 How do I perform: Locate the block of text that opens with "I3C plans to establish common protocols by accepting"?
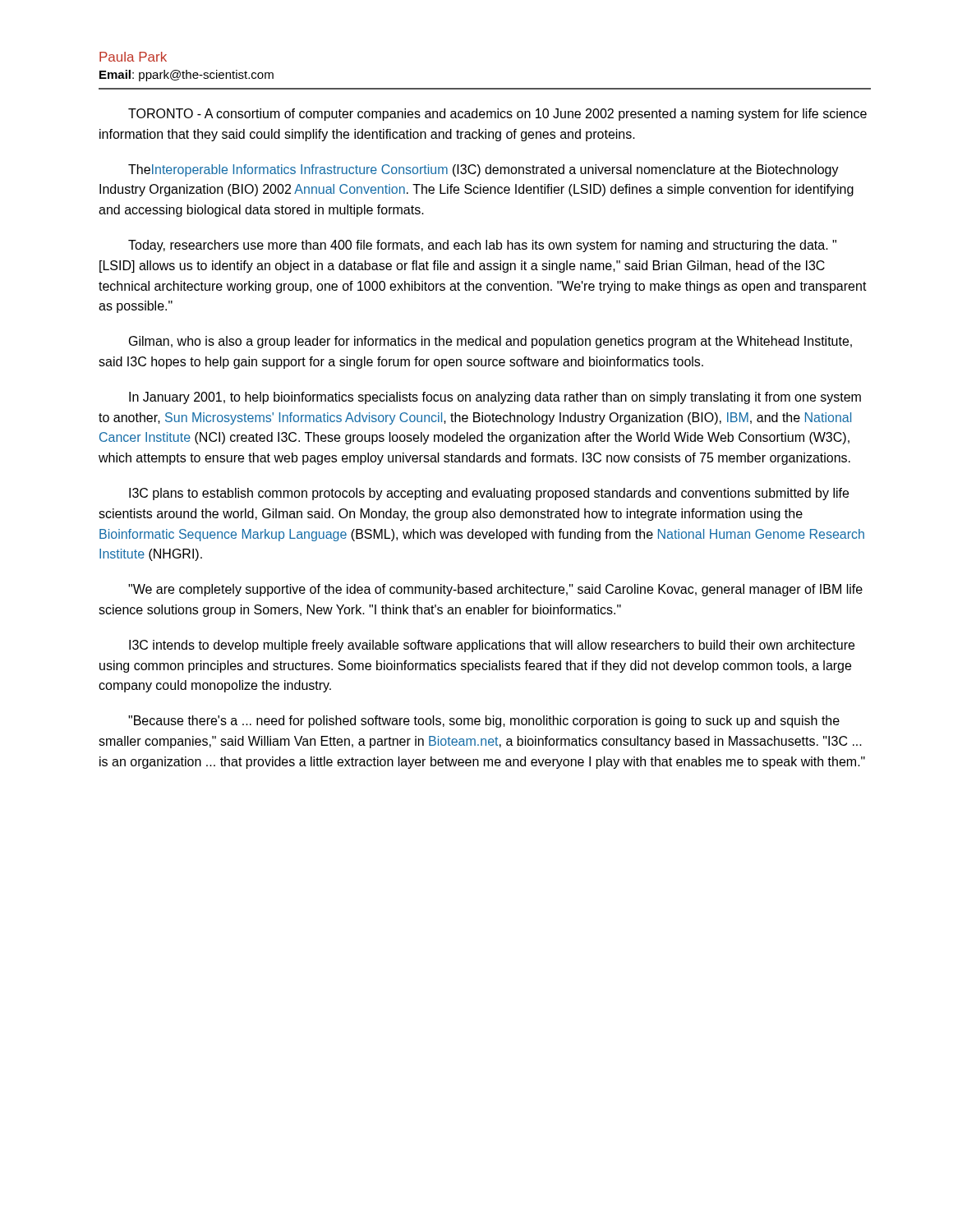(x=482, y=524)
